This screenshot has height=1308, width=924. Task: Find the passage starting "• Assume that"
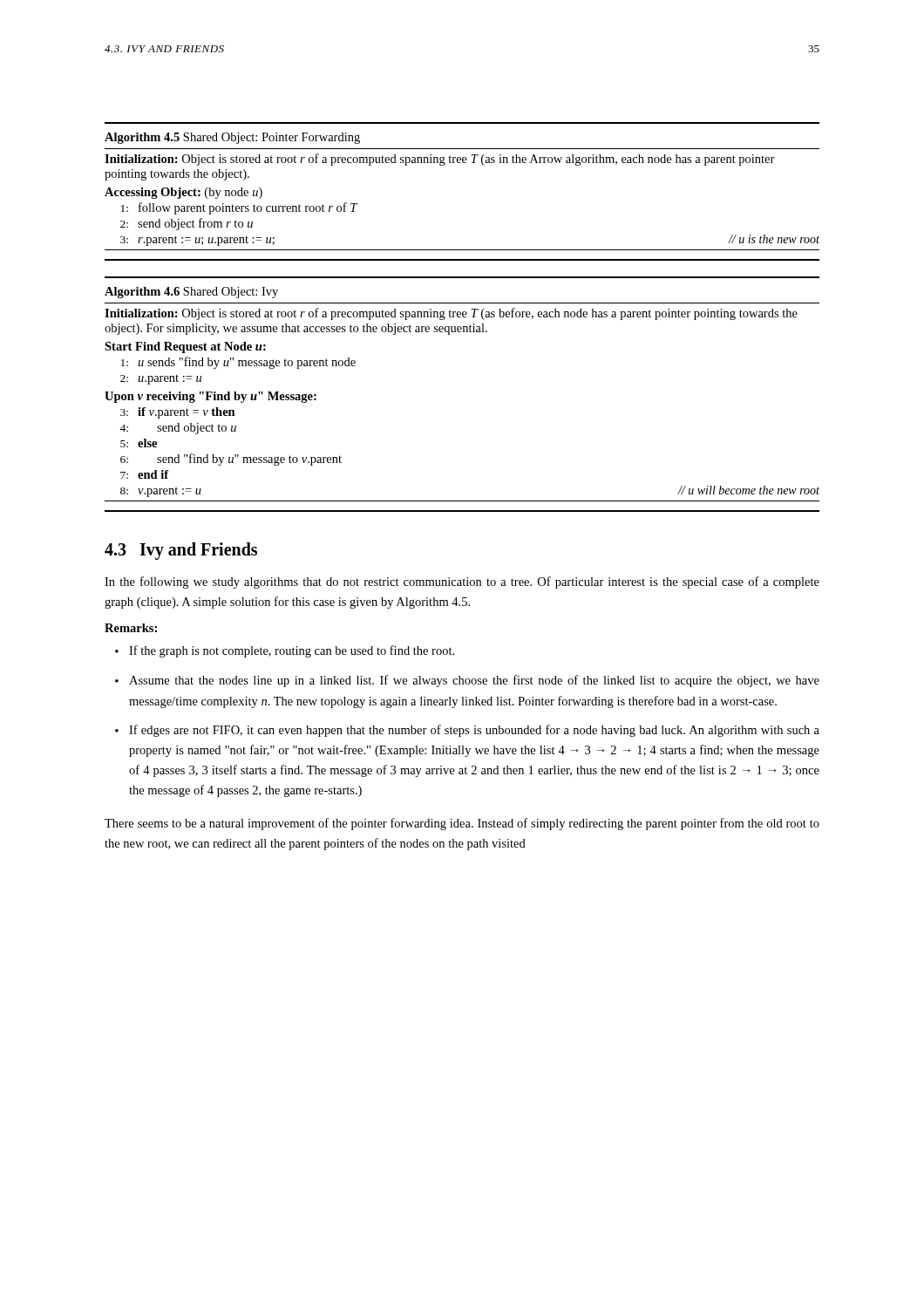[462, 691]
